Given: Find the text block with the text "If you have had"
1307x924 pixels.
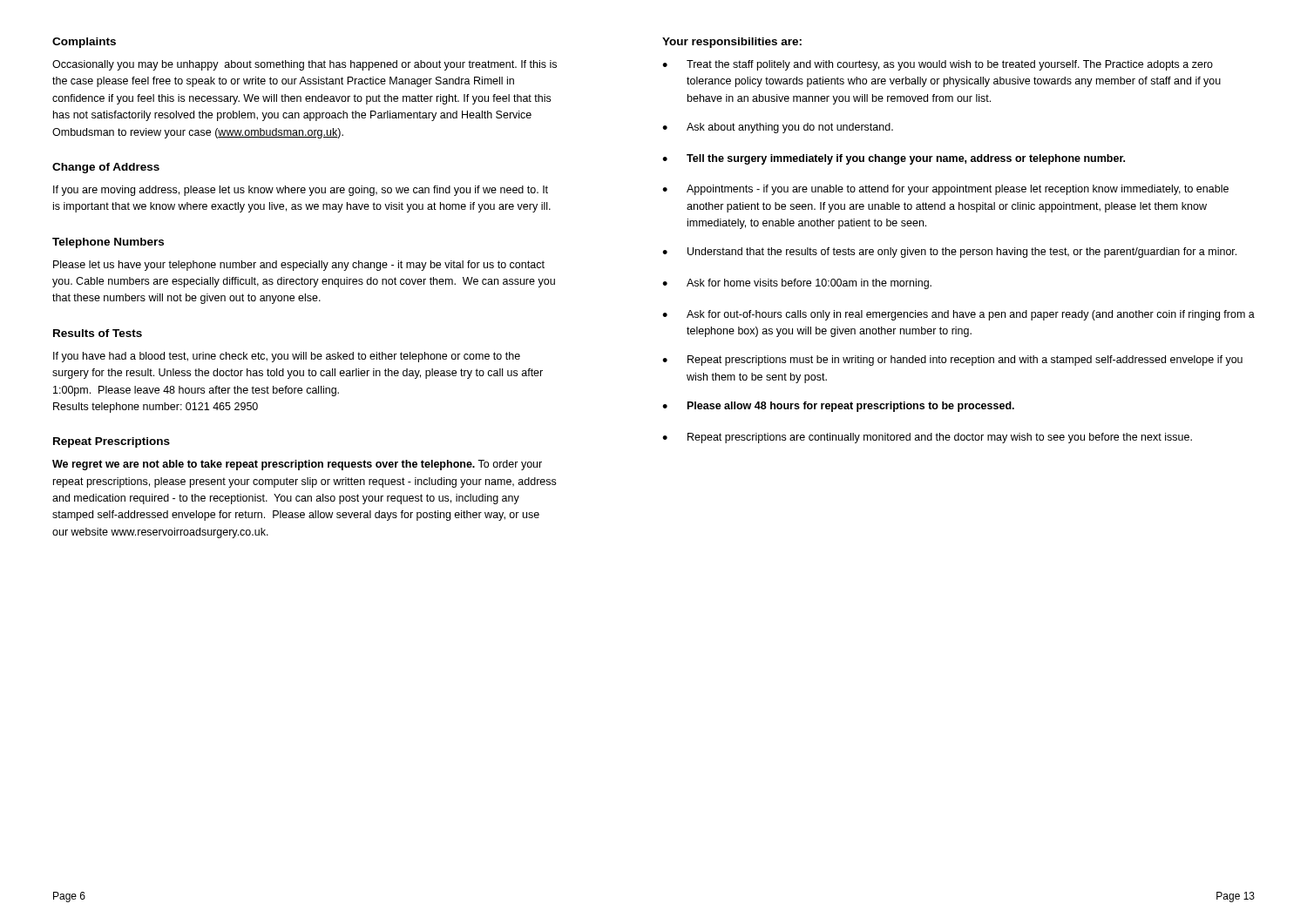Looking at the screenshot, I should pyautogui.click(x=298, y=381).
